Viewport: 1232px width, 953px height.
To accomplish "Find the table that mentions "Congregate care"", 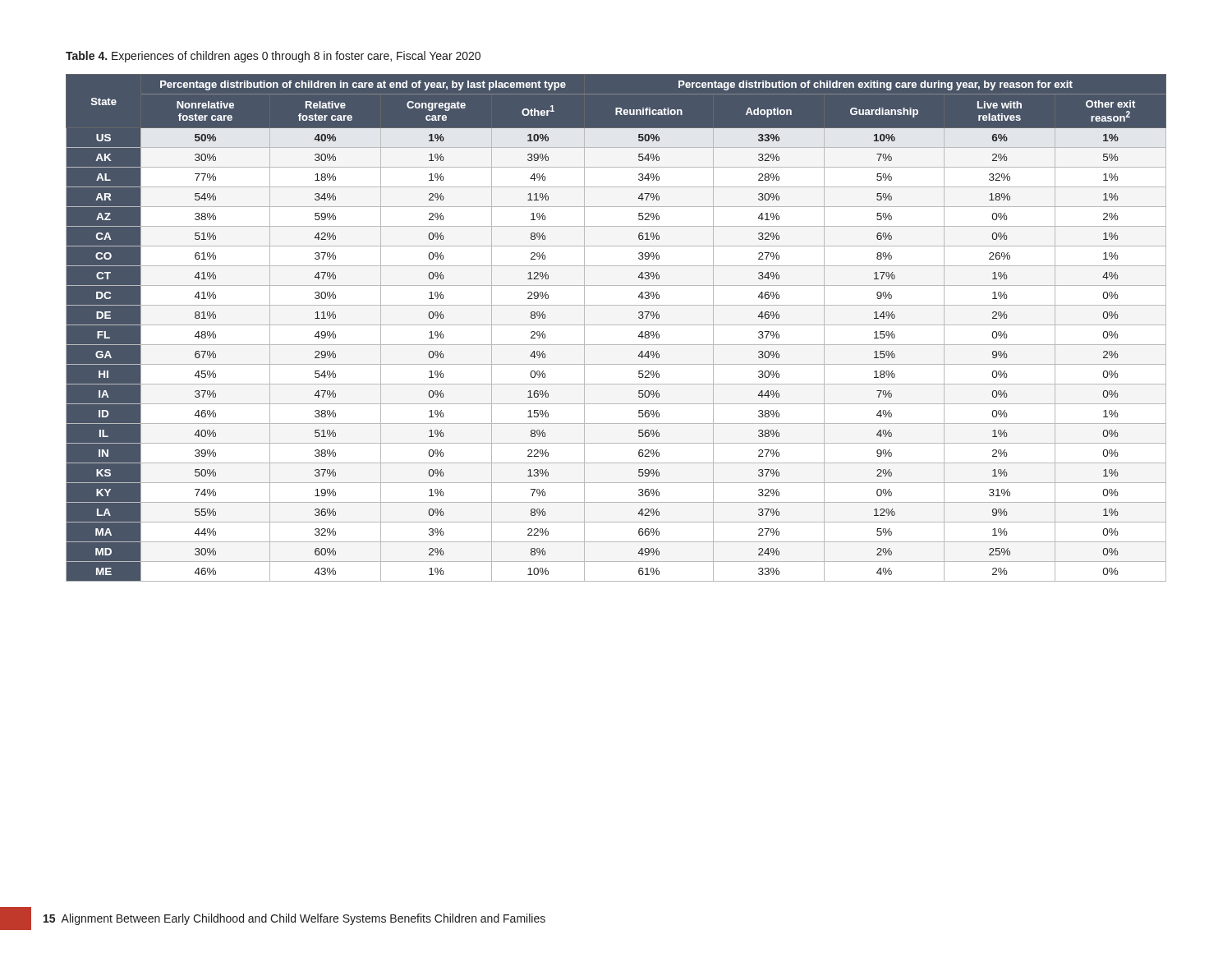I will click(616, 328).
